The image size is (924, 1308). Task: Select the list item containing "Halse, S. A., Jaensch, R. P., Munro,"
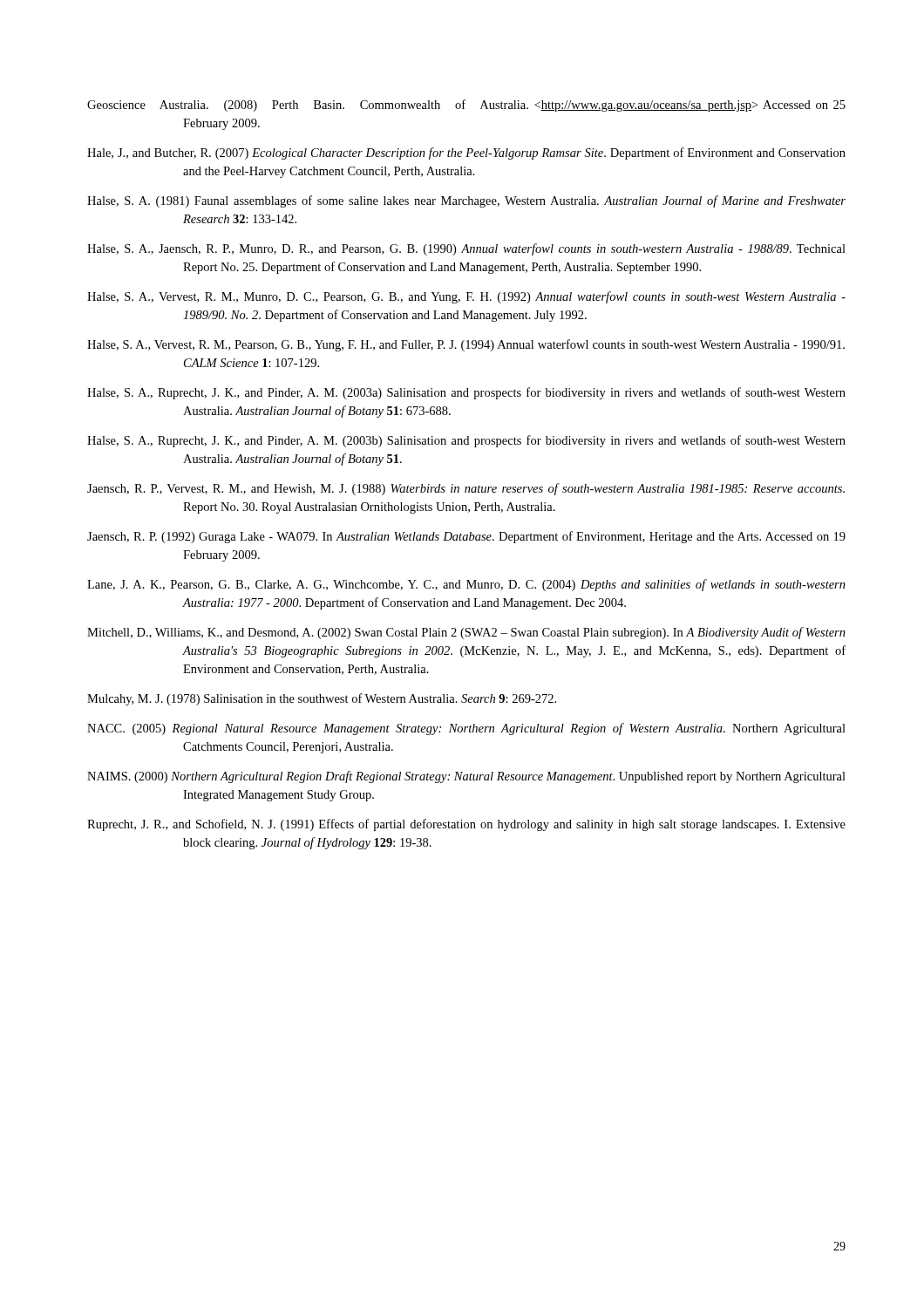click(x=466, y=258)
